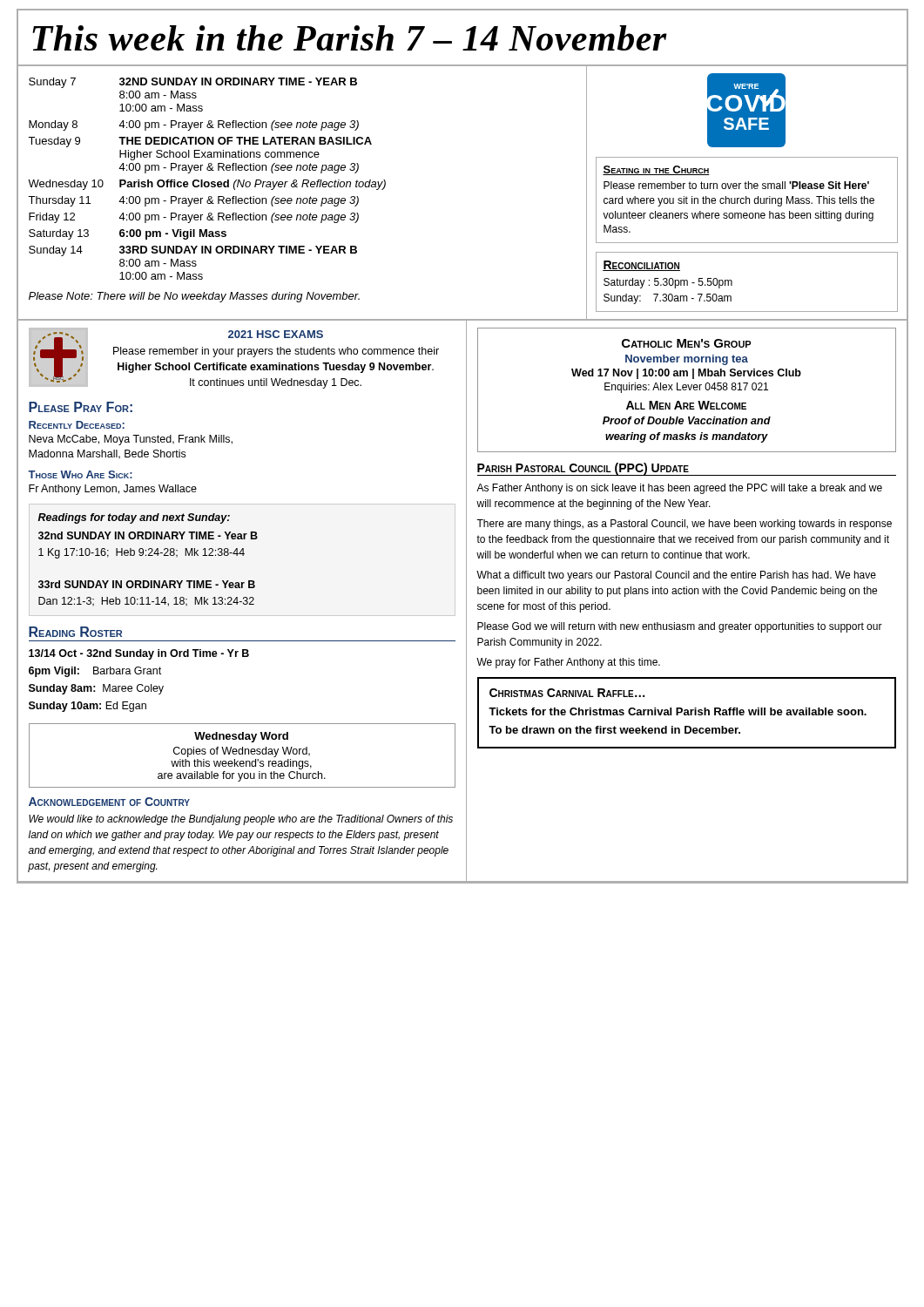Locate the block of text that opens with "There are many things, as a Pastoral"
This screenshot has width=924, height=1307.
pyautogui.click(x=684, y=540)
